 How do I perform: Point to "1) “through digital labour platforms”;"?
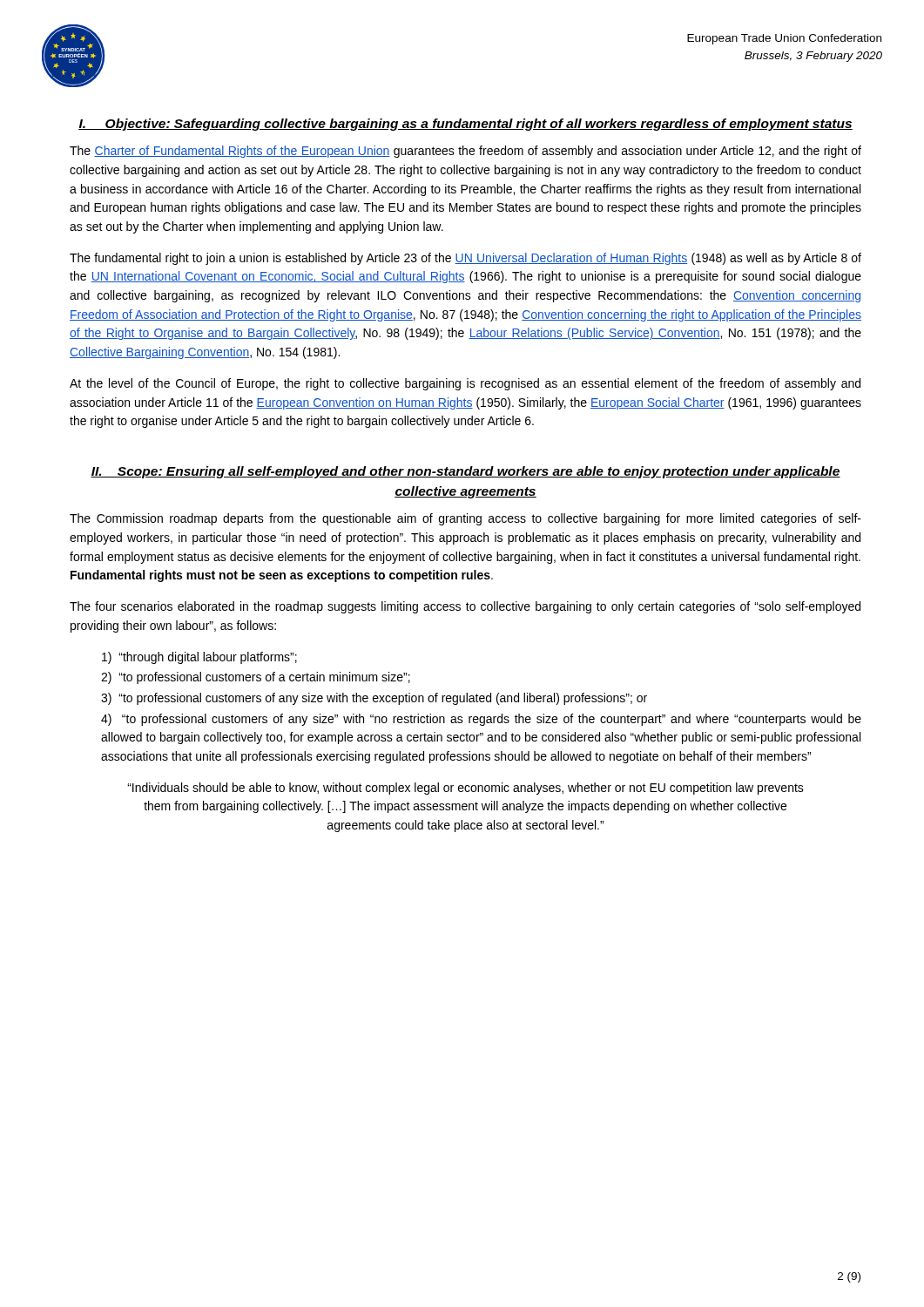199,657
